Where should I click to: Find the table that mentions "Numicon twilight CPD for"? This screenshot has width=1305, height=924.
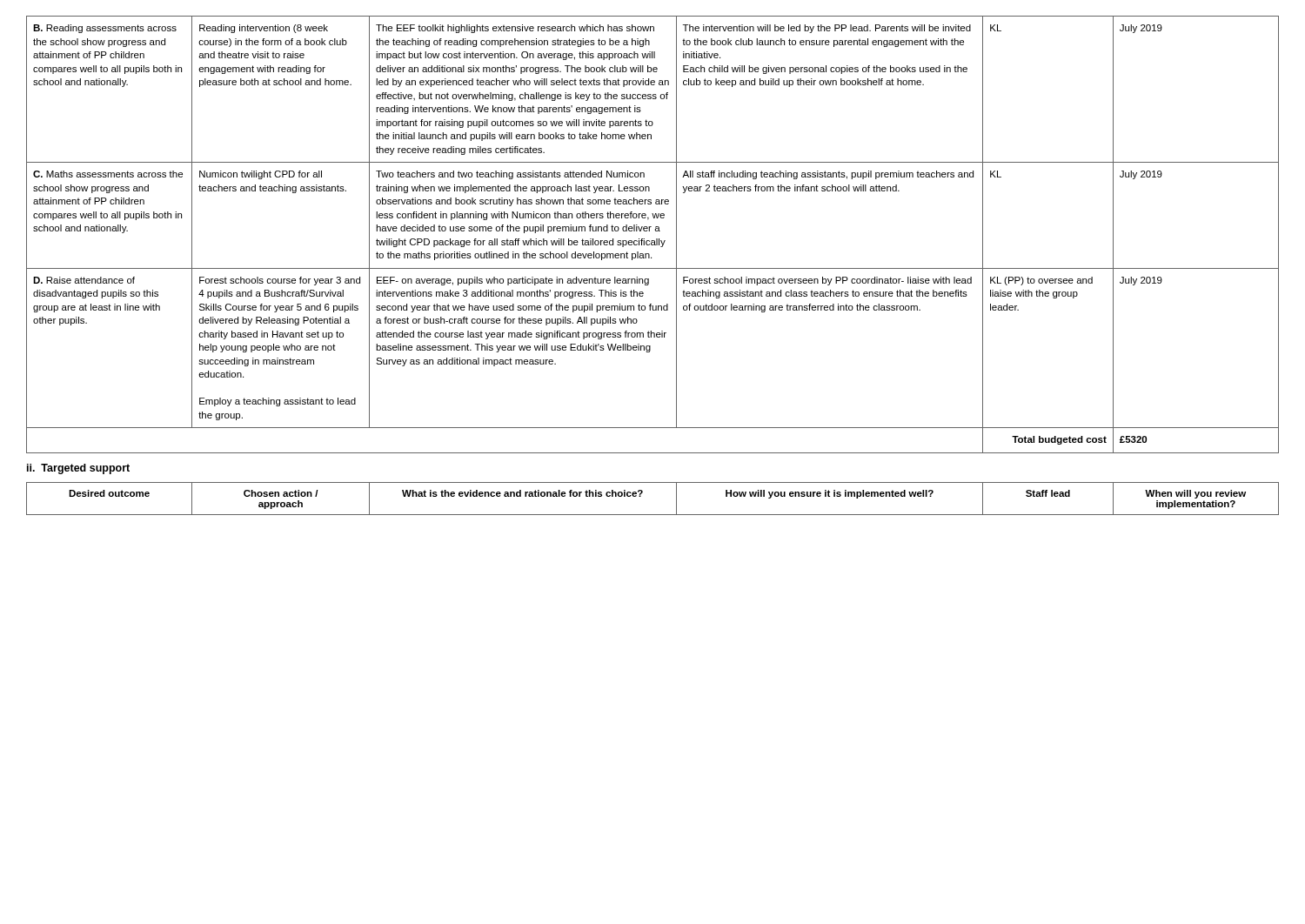click(x=652, y=234)
